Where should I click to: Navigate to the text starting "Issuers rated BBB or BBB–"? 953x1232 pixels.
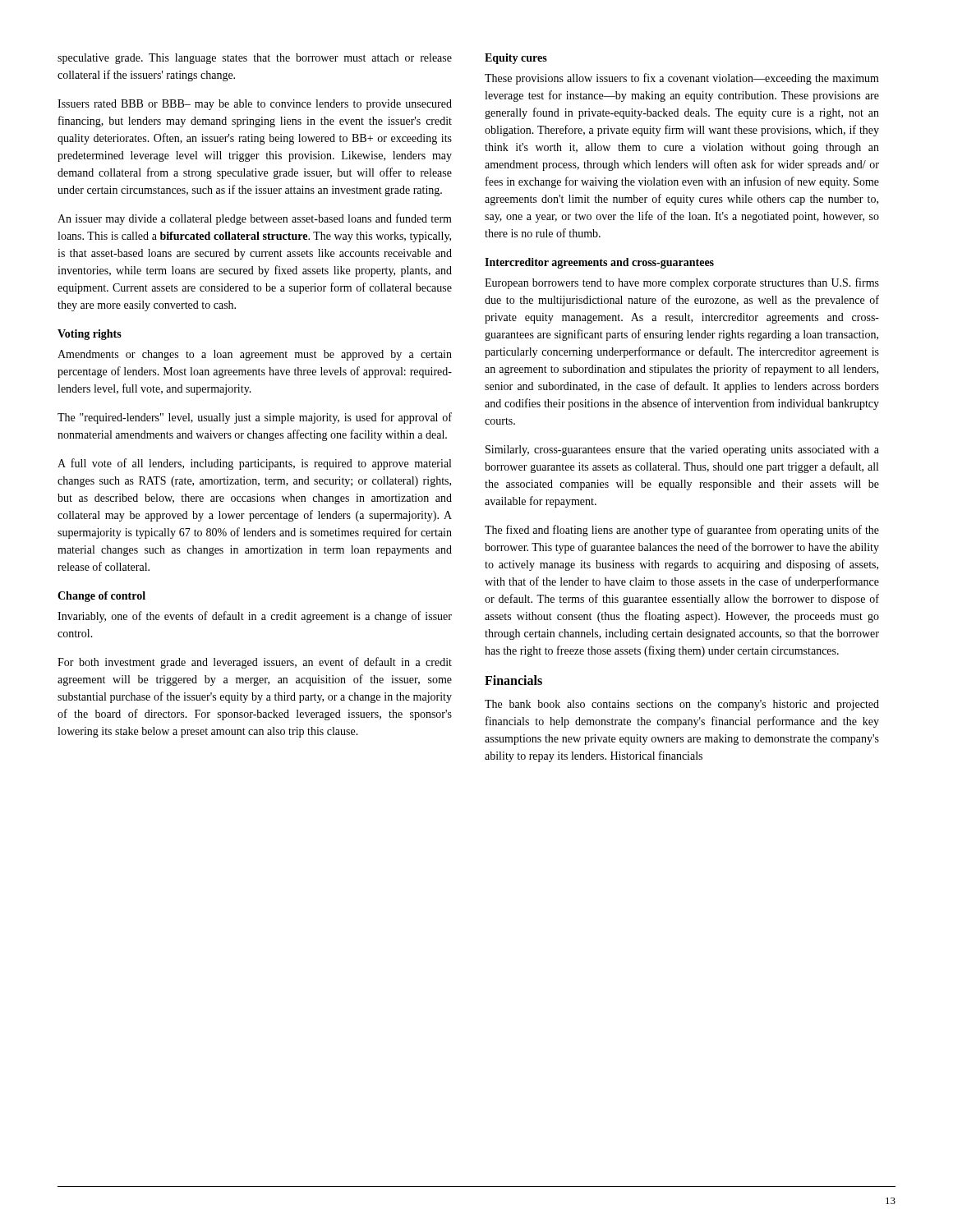coord(255,147)
